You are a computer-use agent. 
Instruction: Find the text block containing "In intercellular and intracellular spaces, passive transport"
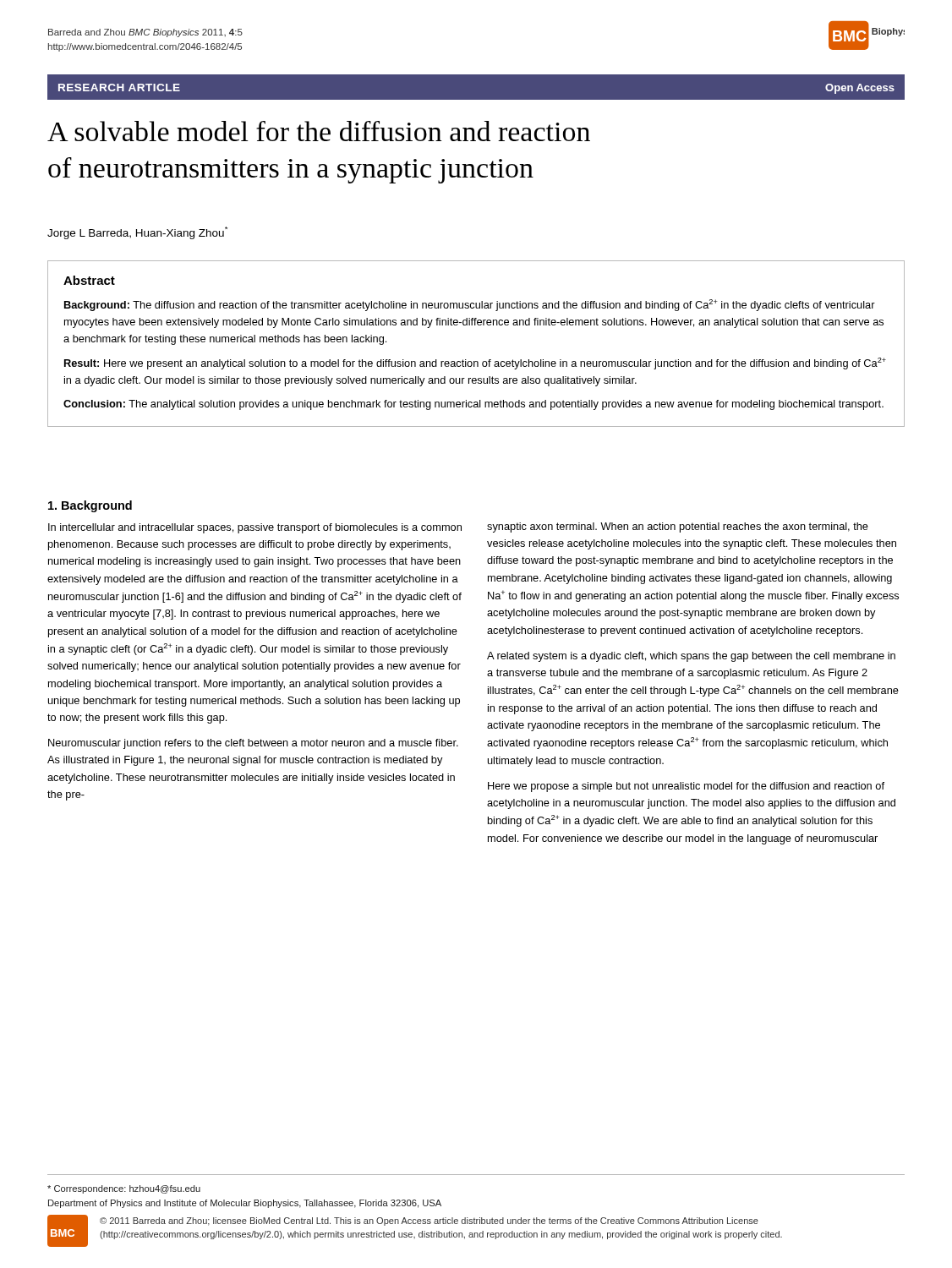coord(255,622)
